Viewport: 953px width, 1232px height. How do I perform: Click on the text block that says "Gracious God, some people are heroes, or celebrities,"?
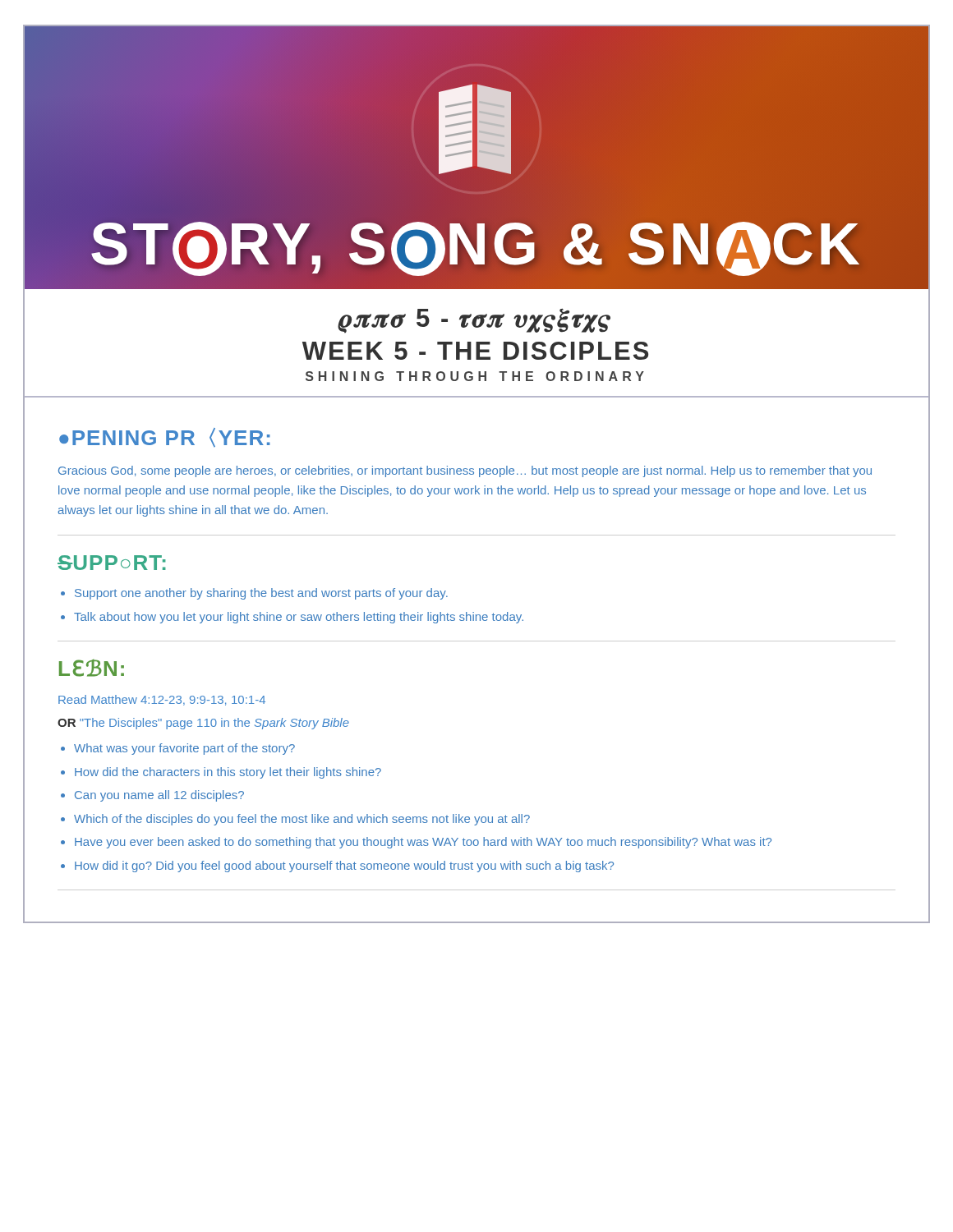(x=465, y=490)
